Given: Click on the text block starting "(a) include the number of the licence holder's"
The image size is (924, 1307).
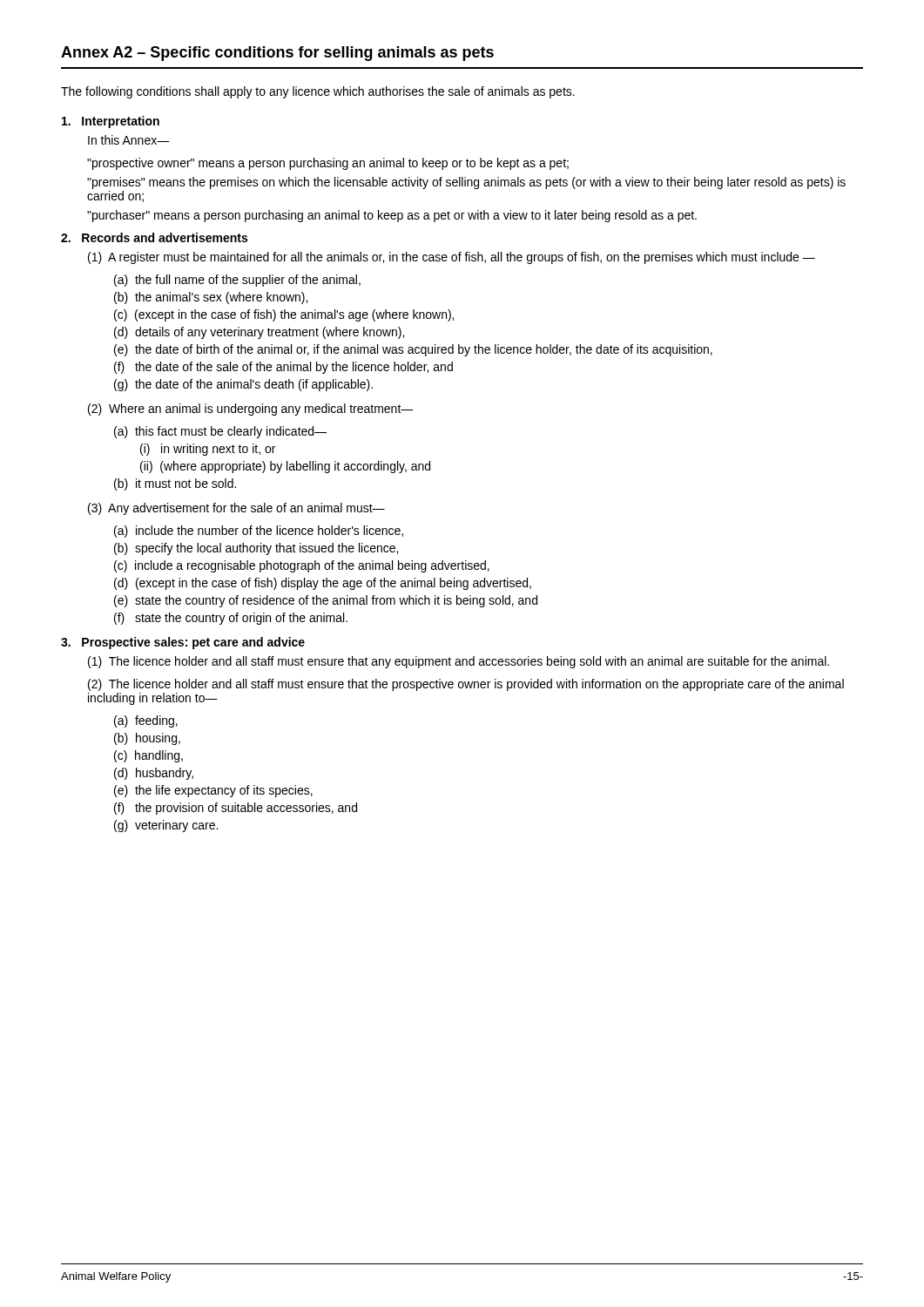Looking at the screenshot, I should point(259,532).
